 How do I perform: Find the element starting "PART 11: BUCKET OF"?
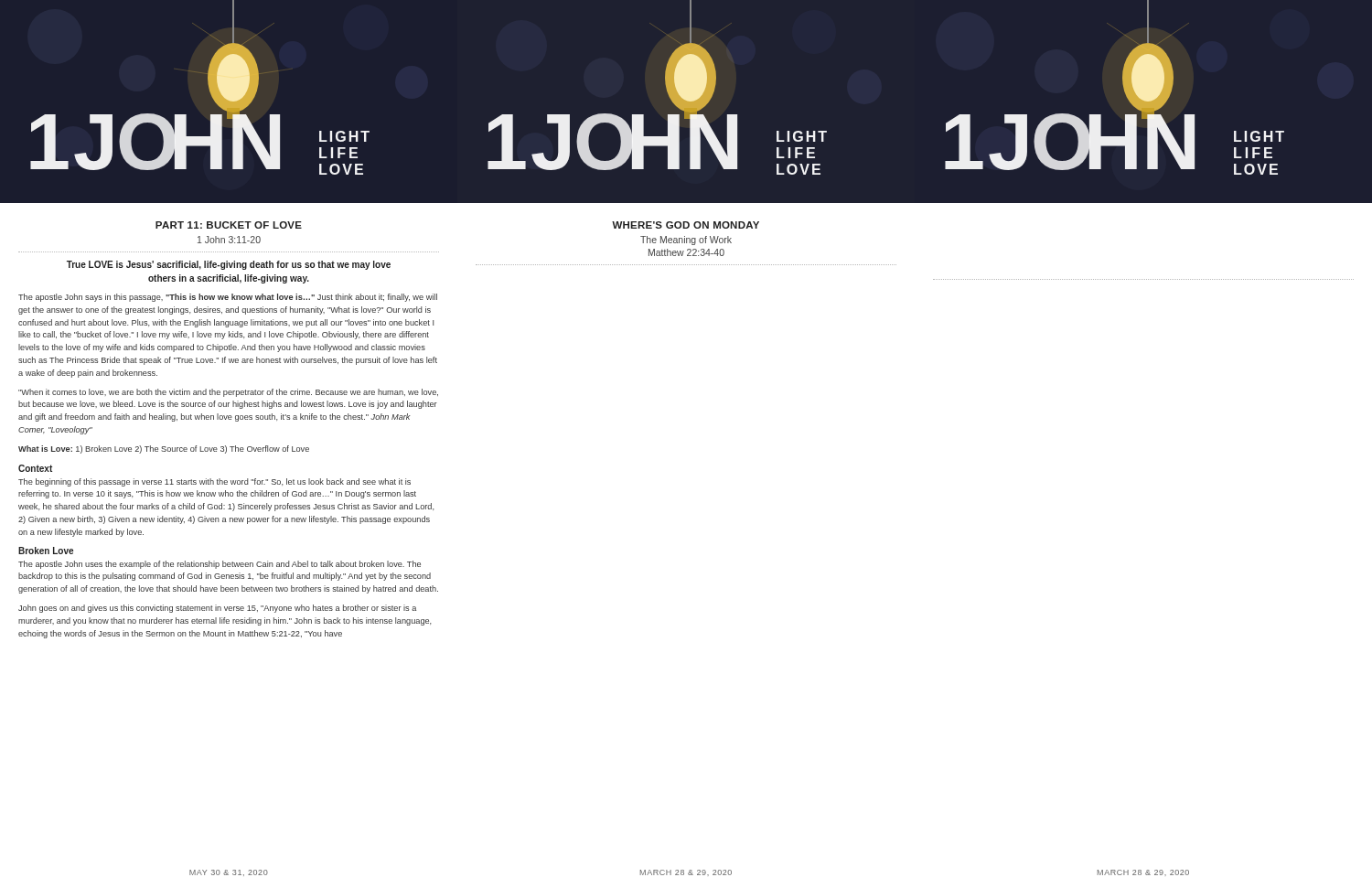tap(229, 225)
